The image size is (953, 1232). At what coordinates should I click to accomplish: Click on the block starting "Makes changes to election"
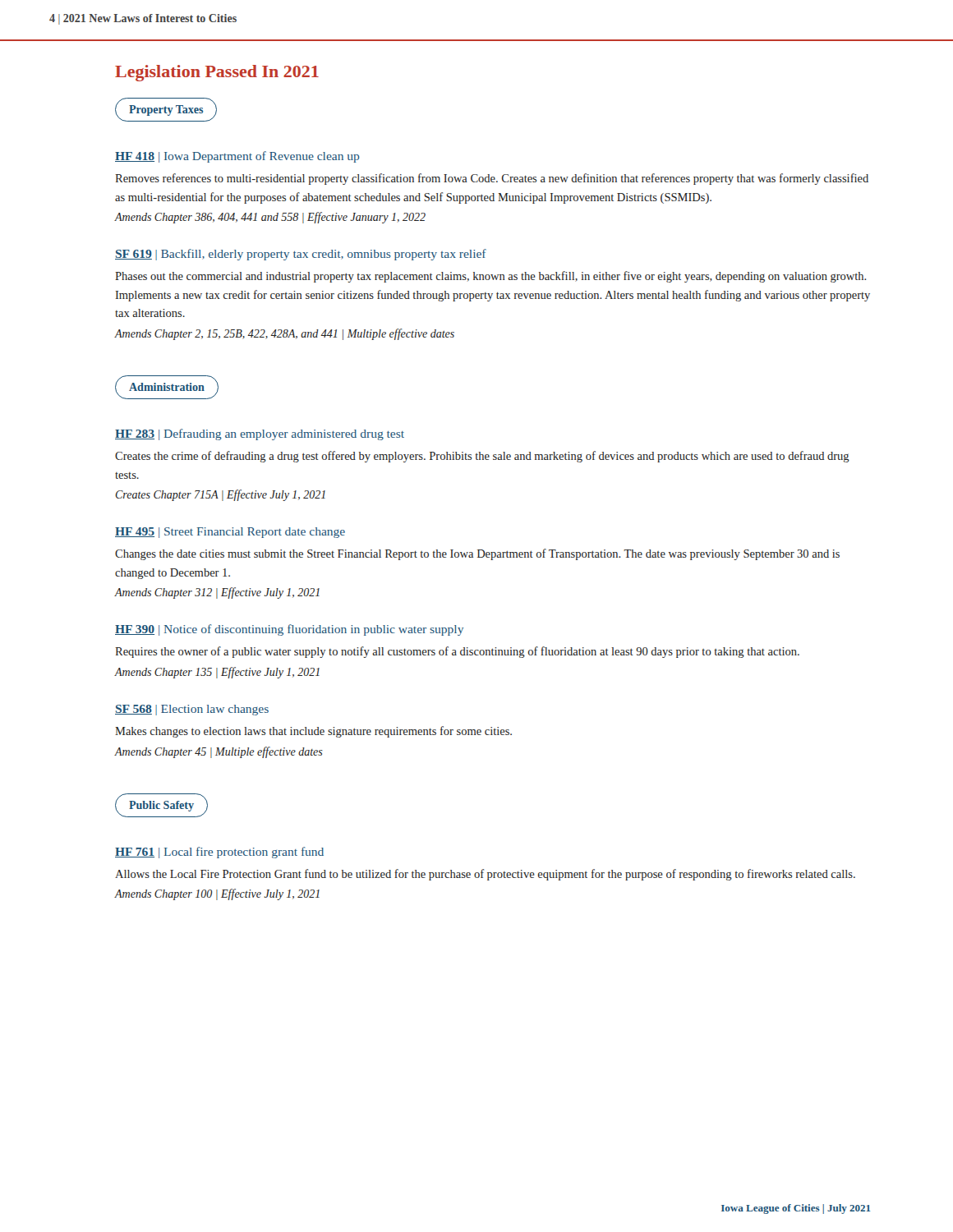pos(314,731)
